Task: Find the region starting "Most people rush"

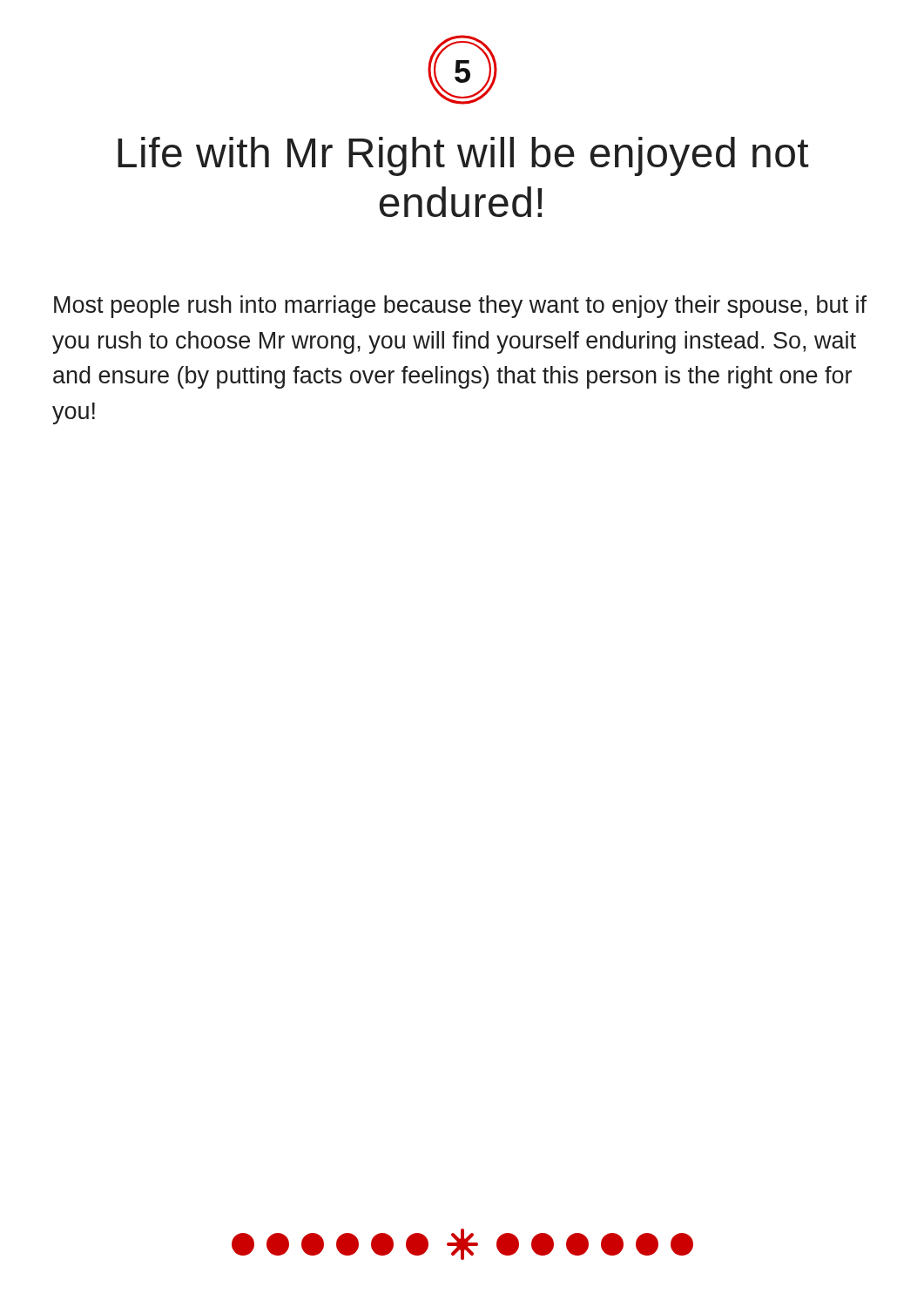Action: pyautogui.click(x=462, y=358)
